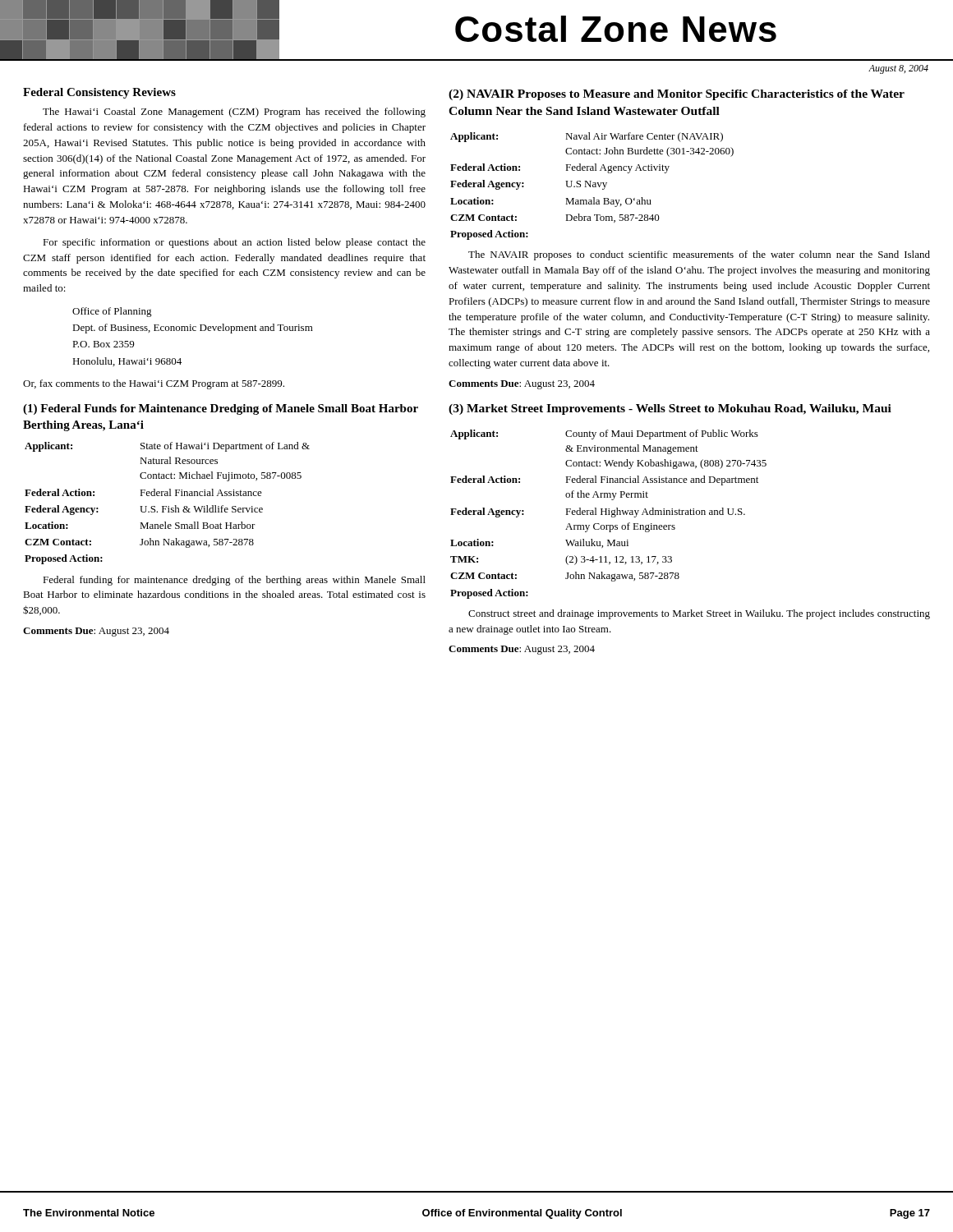Locate the block starting "(3) Market Street Improvements - Wells Street to"
The image size is (953, 1232).
pyautogui.click(x=670, y=408)
